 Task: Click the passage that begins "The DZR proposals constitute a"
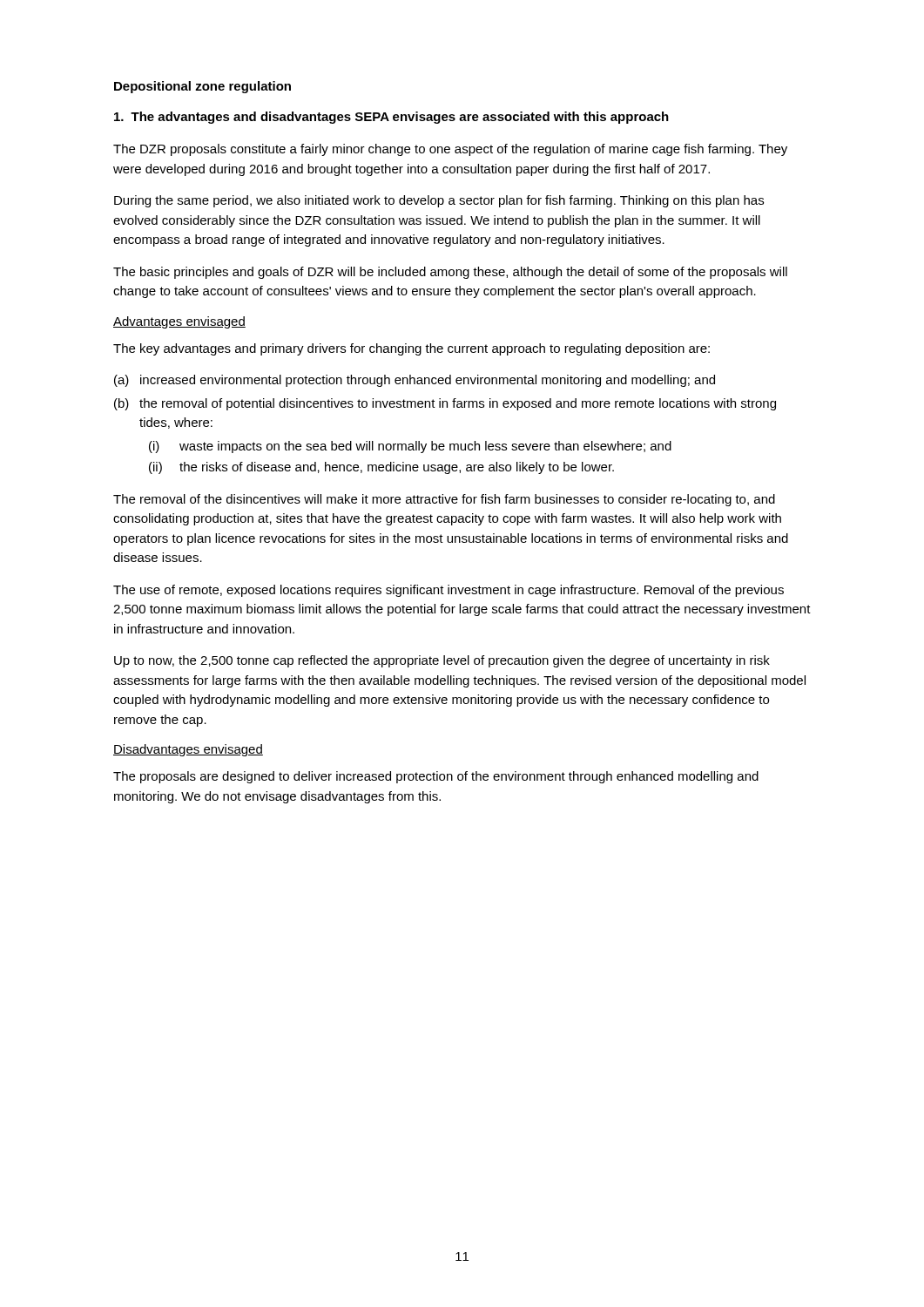point(462,159)
